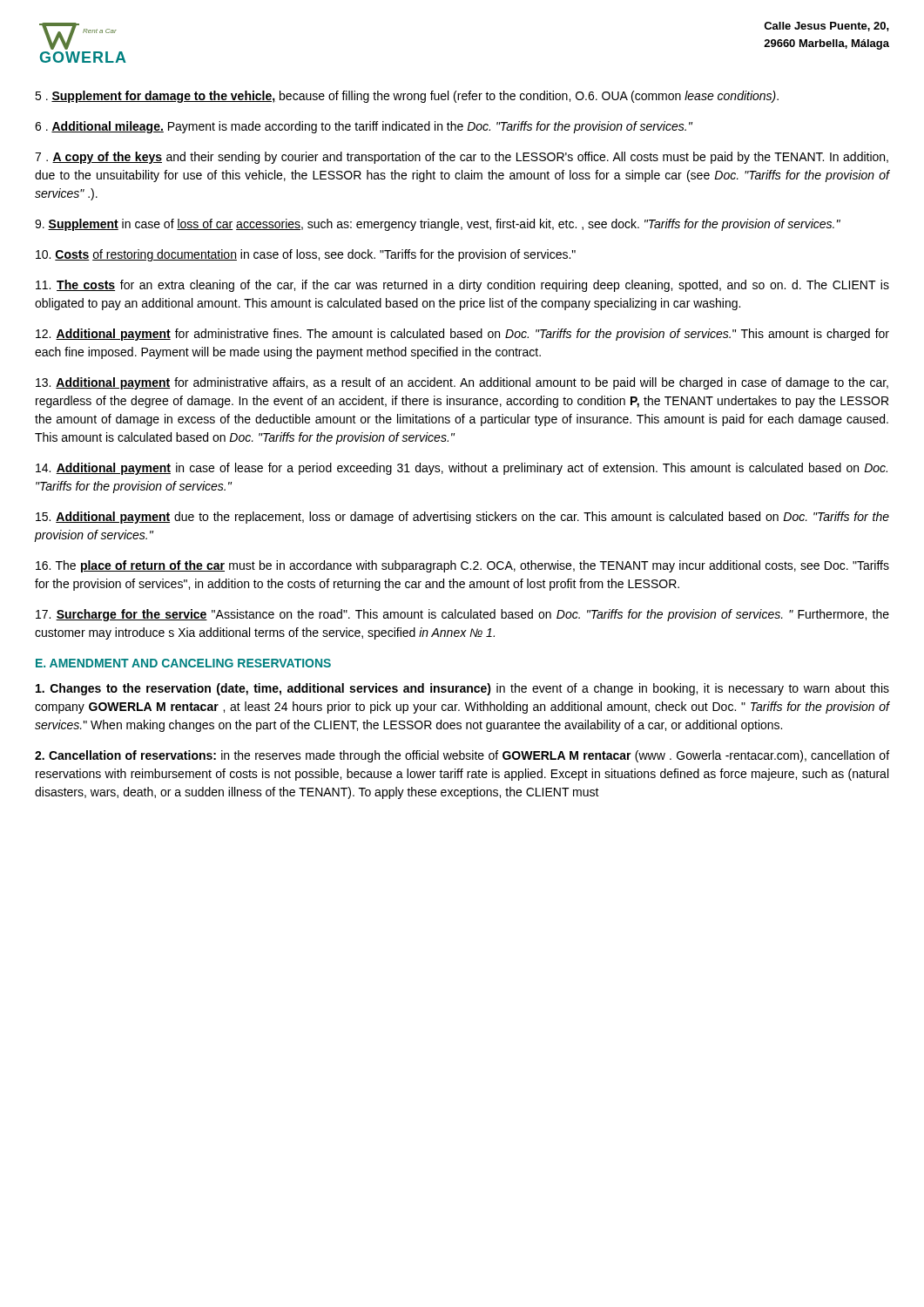Find the text starting "16. The place of"
The image size is (924, 1307).
[462, 575]
